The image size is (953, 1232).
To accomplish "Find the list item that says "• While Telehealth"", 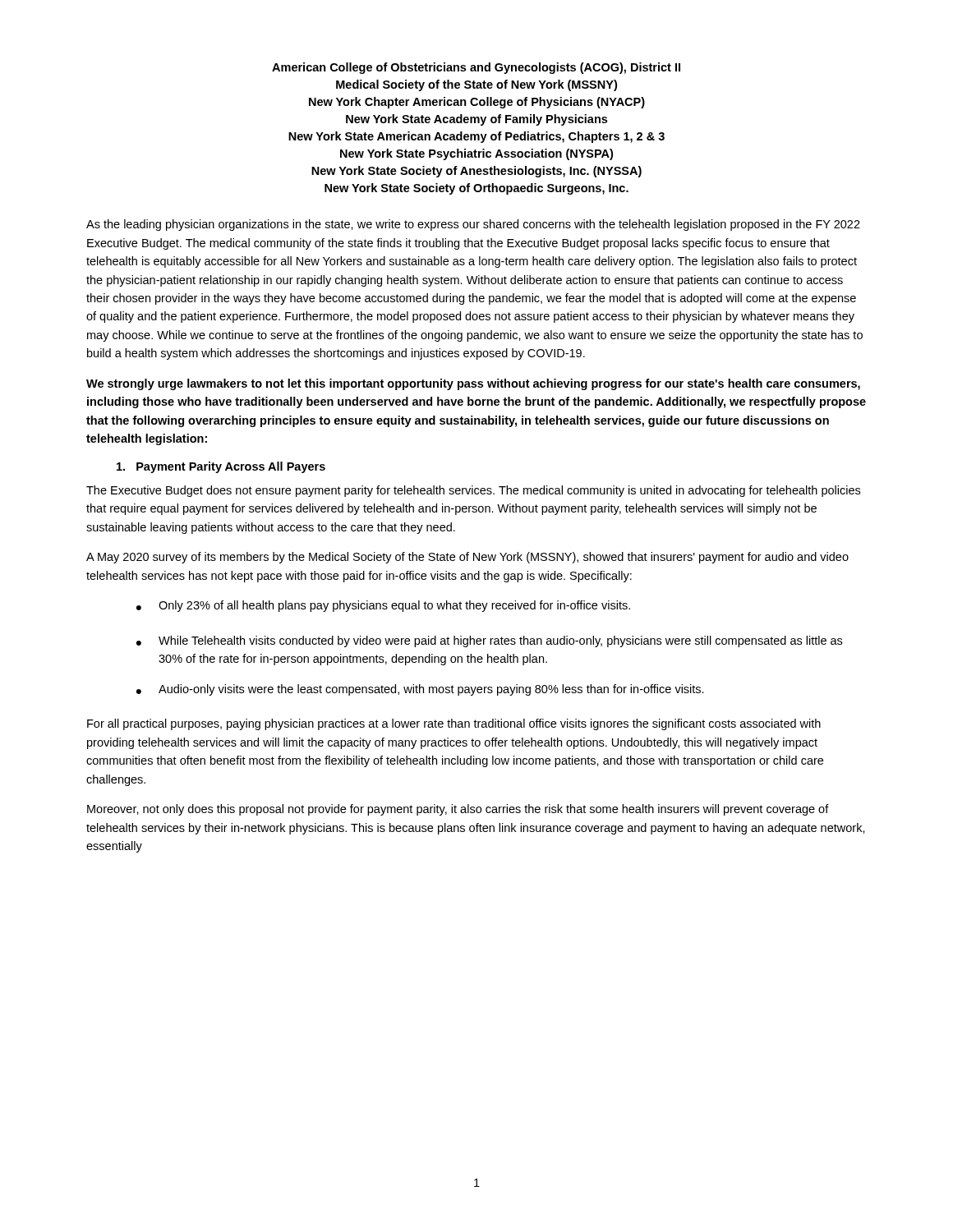I will (501, 650).
